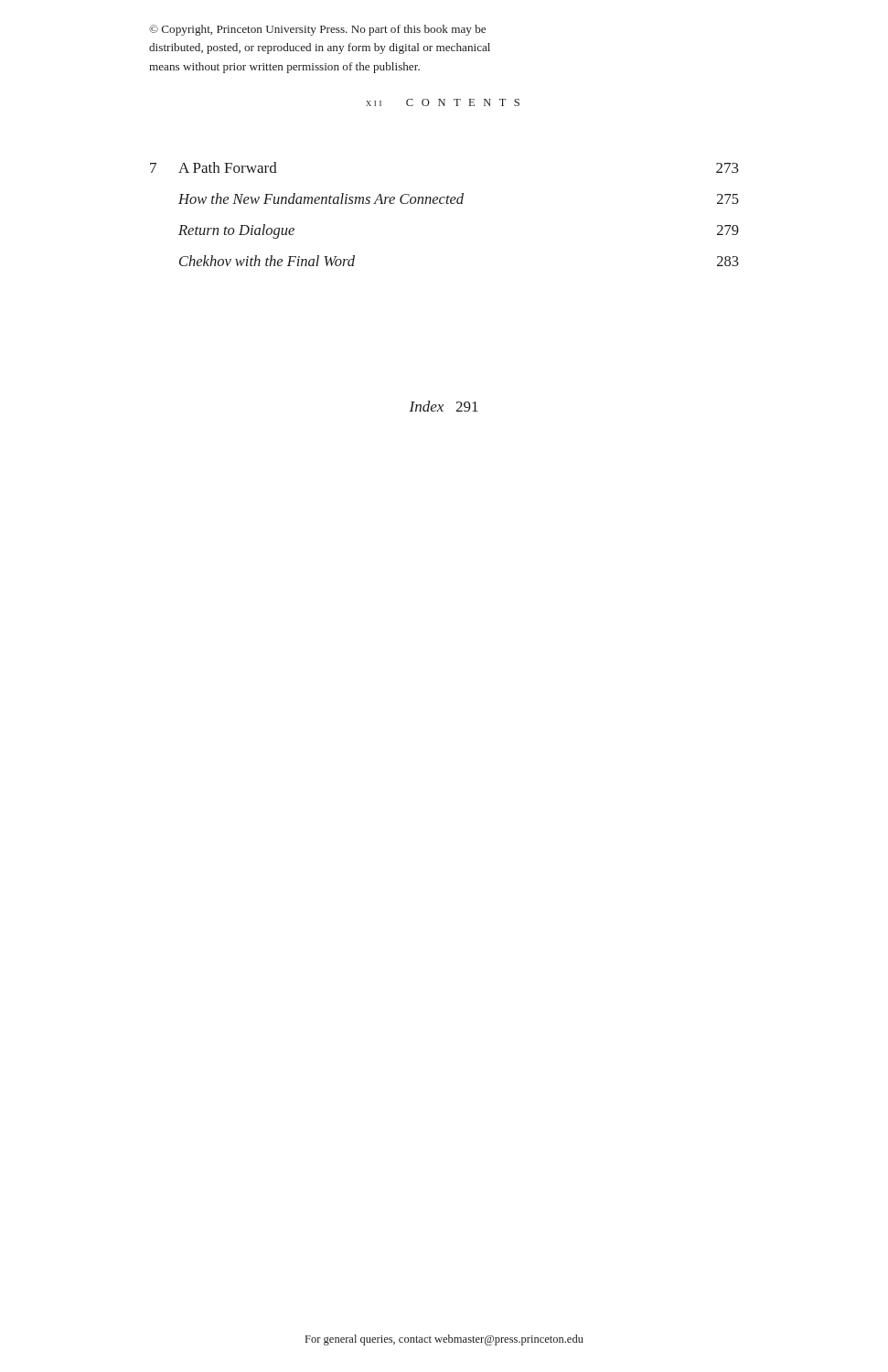Screen dimensions: 1372x888
Task: Point to "Index 291"
Action: coord(444,407)
